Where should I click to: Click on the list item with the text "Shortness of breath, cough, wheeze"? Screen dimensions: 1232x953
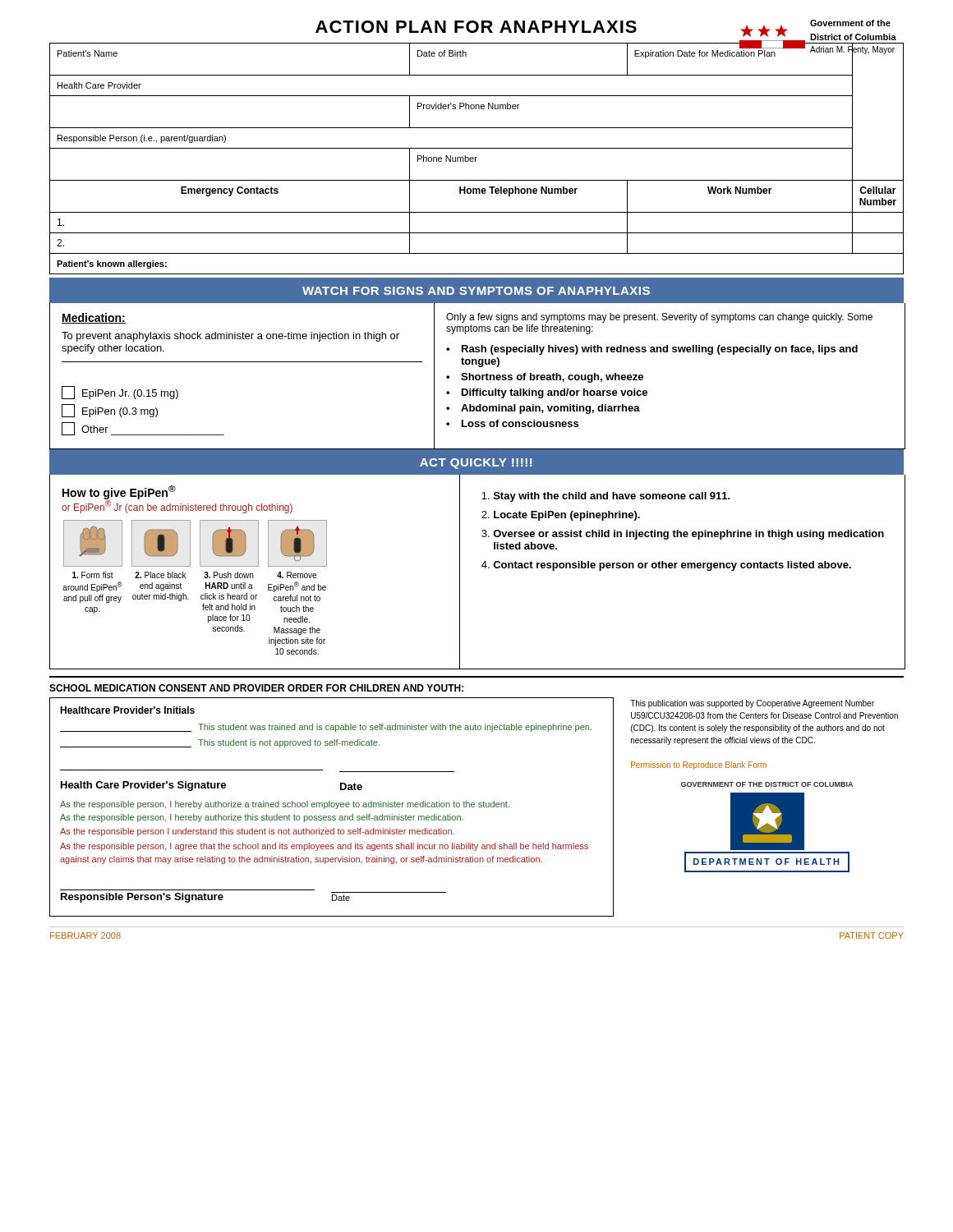[x=552, y=377]
